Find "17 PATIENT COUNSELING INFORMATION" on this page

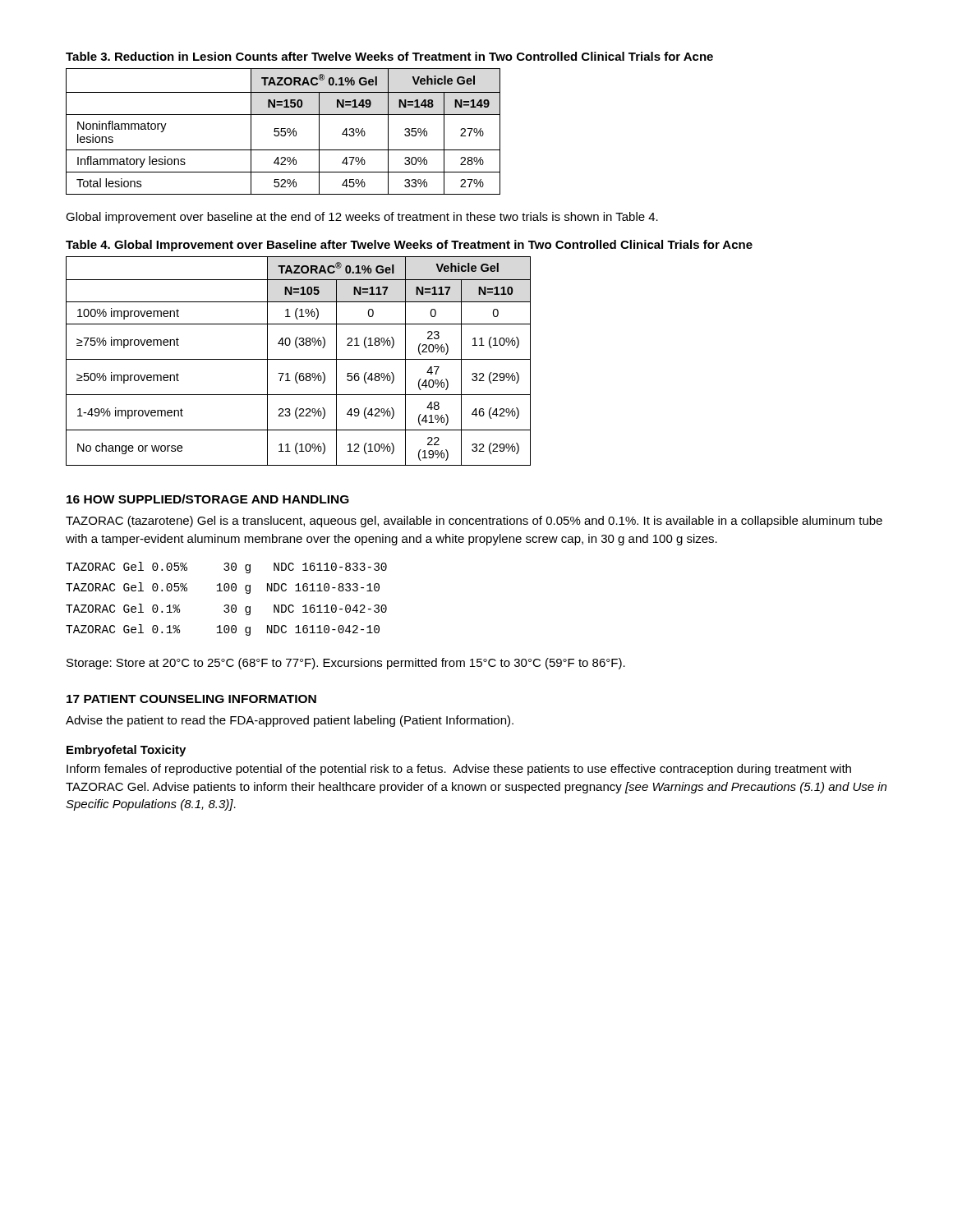point(191,699)
